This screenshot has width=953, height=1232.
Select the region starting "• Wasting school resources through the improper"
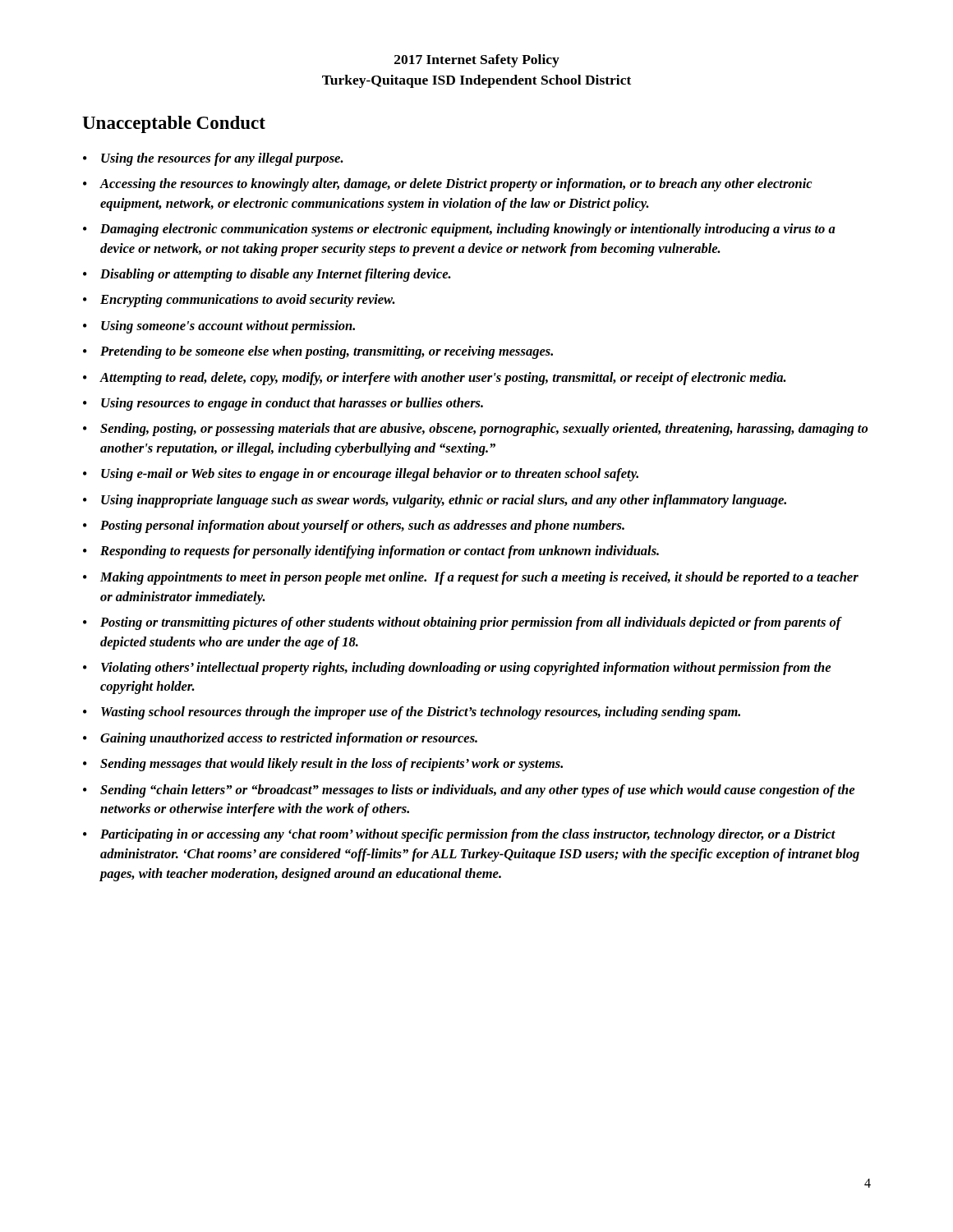(x=476, y=713)
